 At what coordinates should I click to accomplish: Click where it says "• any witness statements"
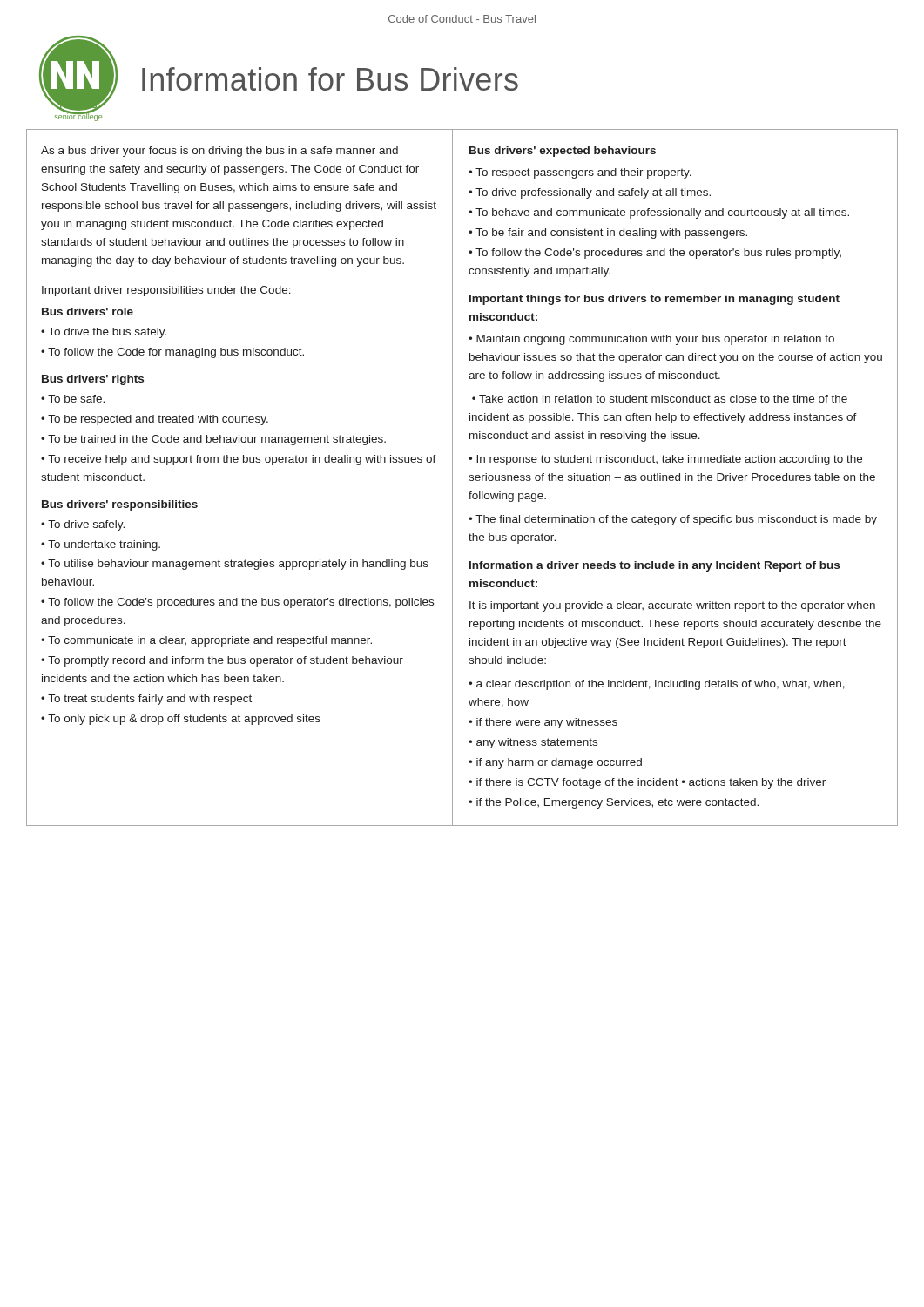coord(533,742)
